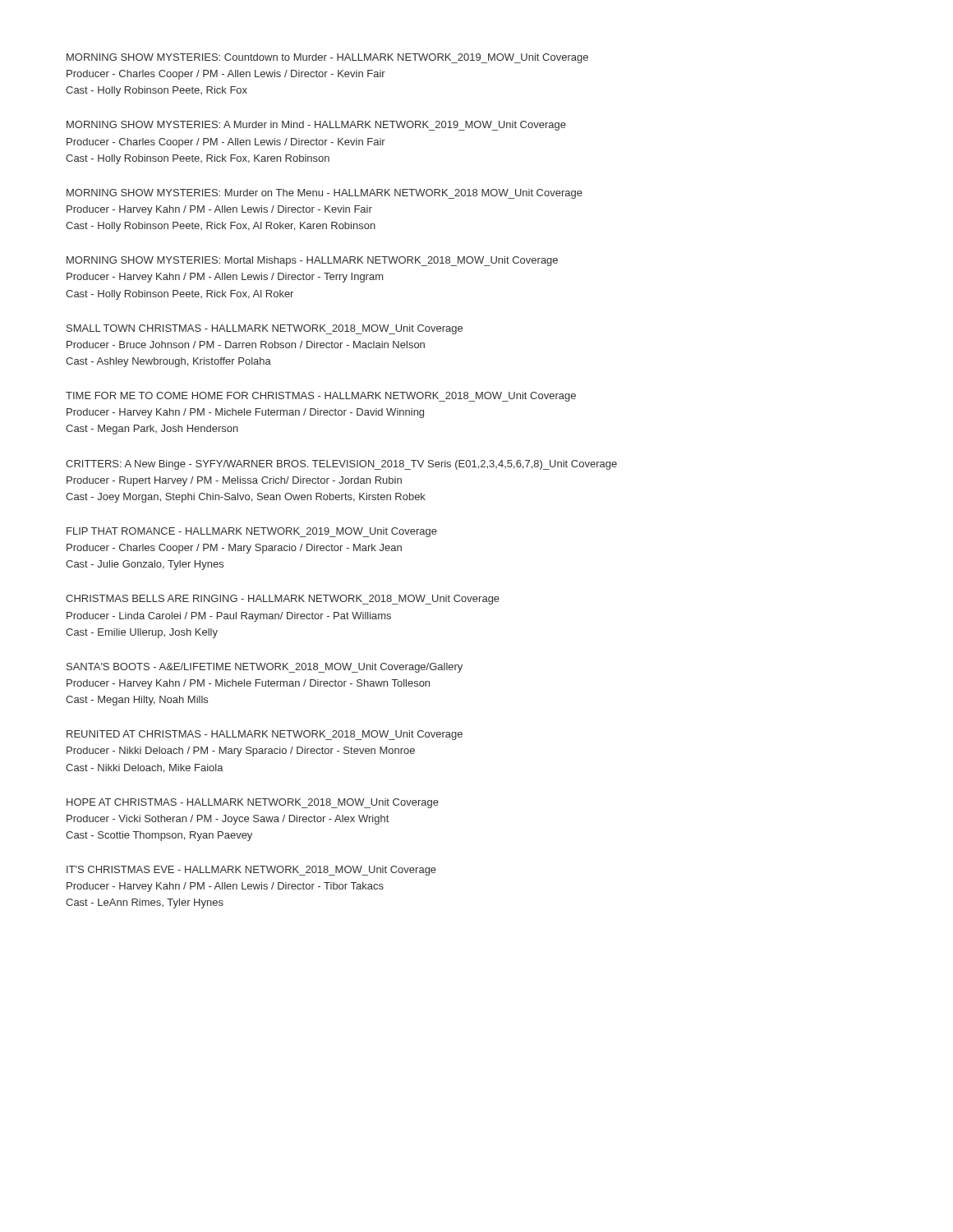
Task: Click on the block starting "IT'S CHRISTMAS EVE - HALLMARK NETWORK_2018_MOW_Unit"
Action: coord(251,871)
